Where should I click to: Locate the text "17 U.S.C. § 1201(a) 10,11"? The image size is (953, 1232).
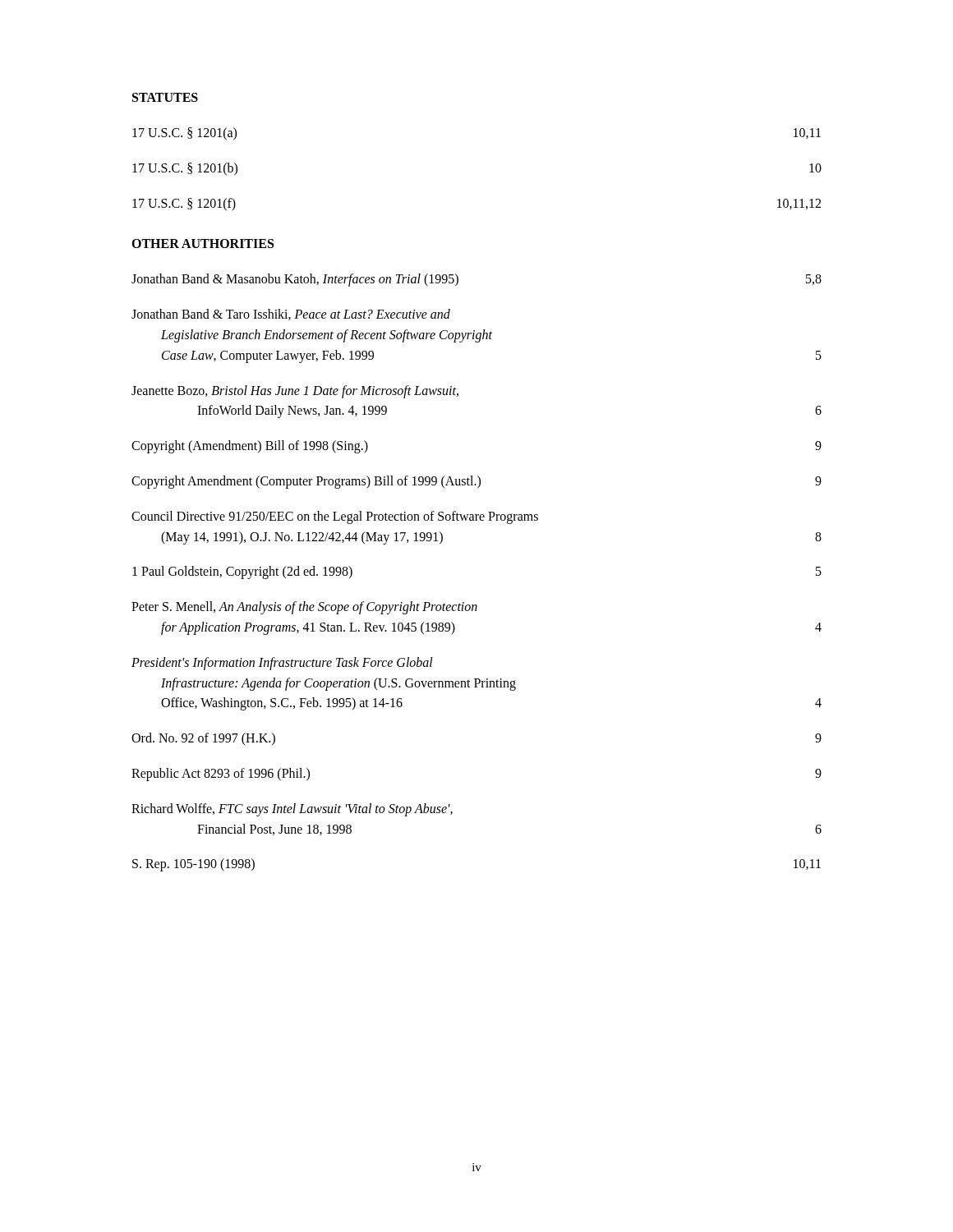pos(189,133)
